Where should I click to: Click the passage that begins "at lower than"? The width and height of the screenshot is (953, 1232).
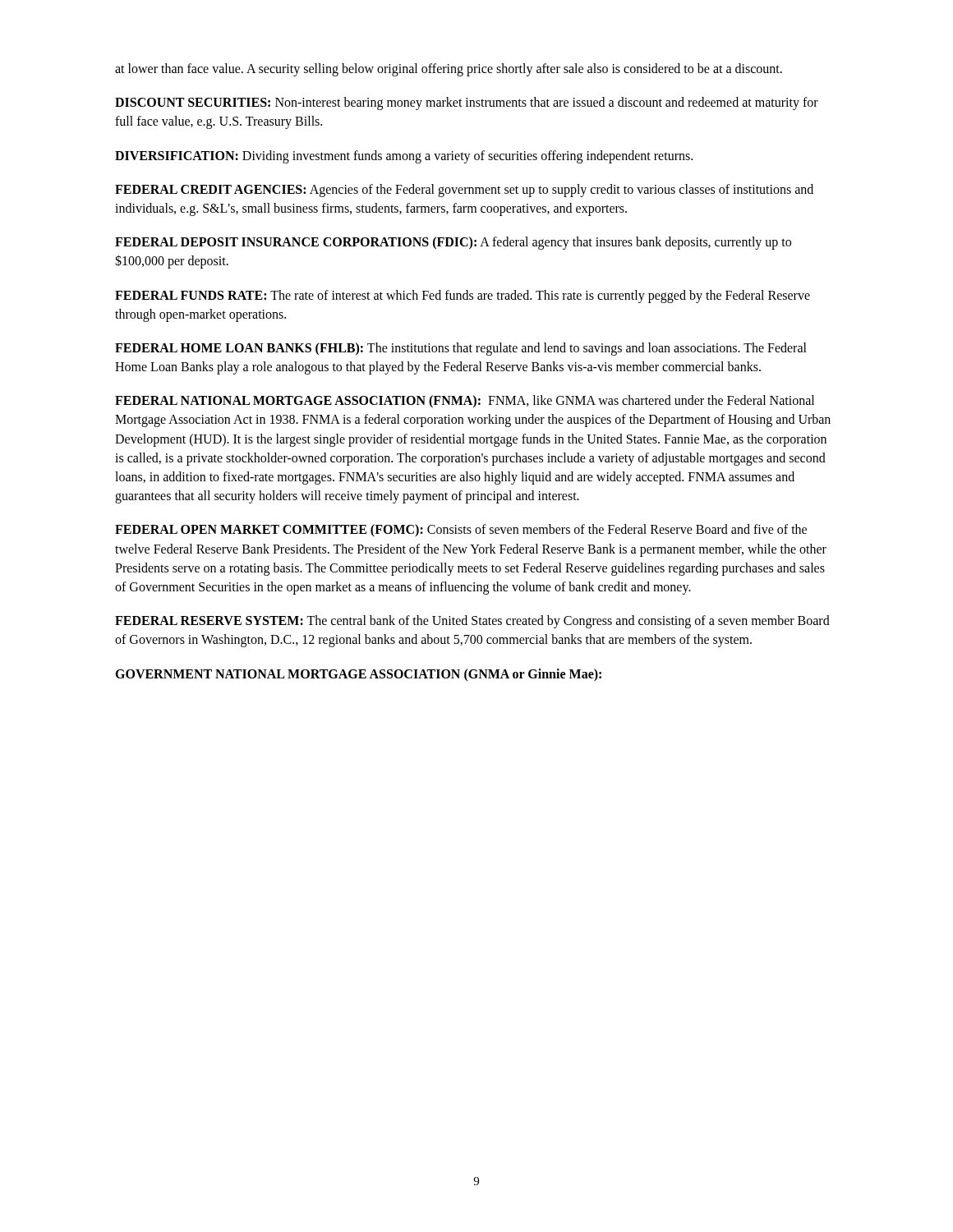click(476, 69)
